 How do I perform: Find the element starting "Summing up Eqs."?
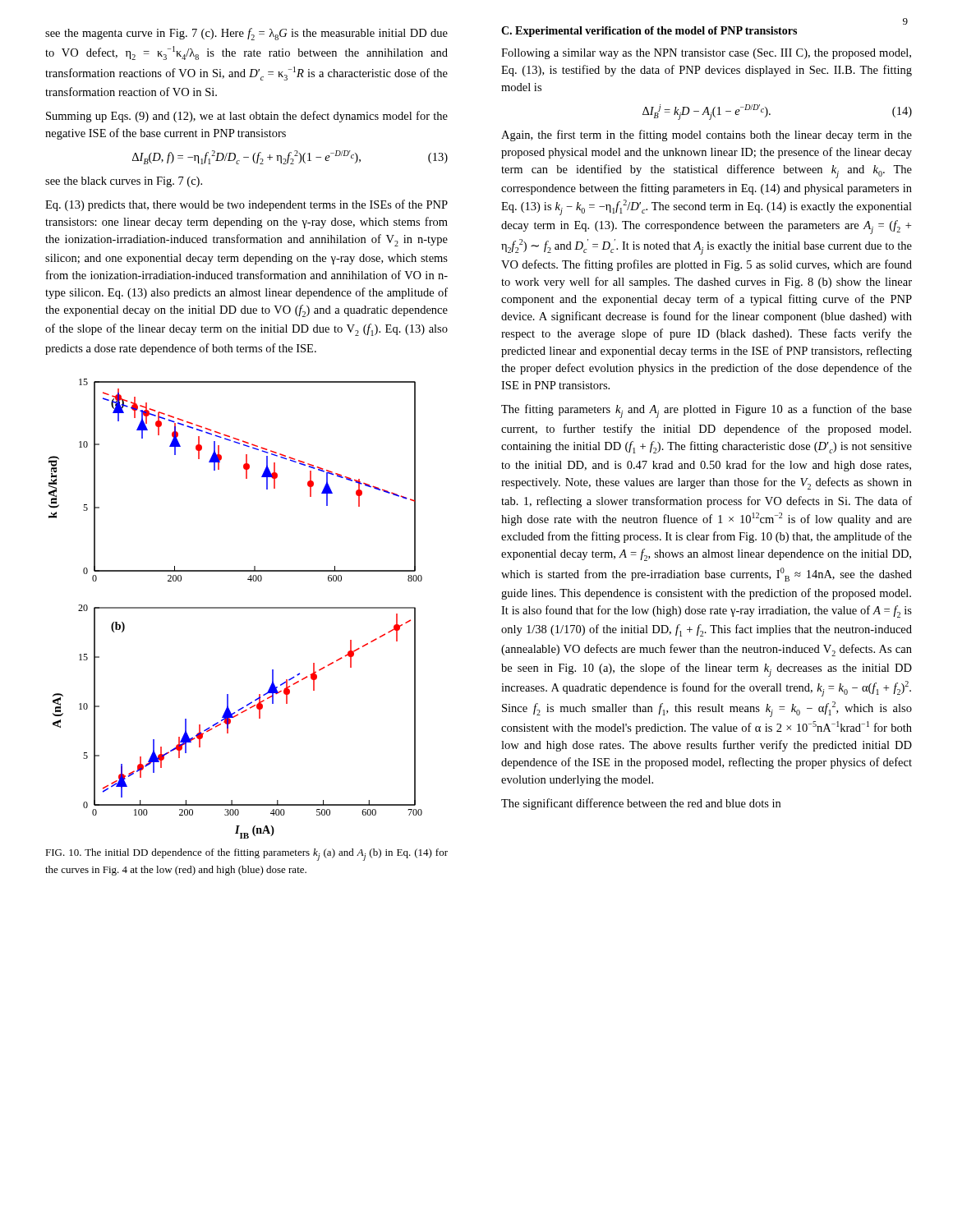click(x=246, y=125)
